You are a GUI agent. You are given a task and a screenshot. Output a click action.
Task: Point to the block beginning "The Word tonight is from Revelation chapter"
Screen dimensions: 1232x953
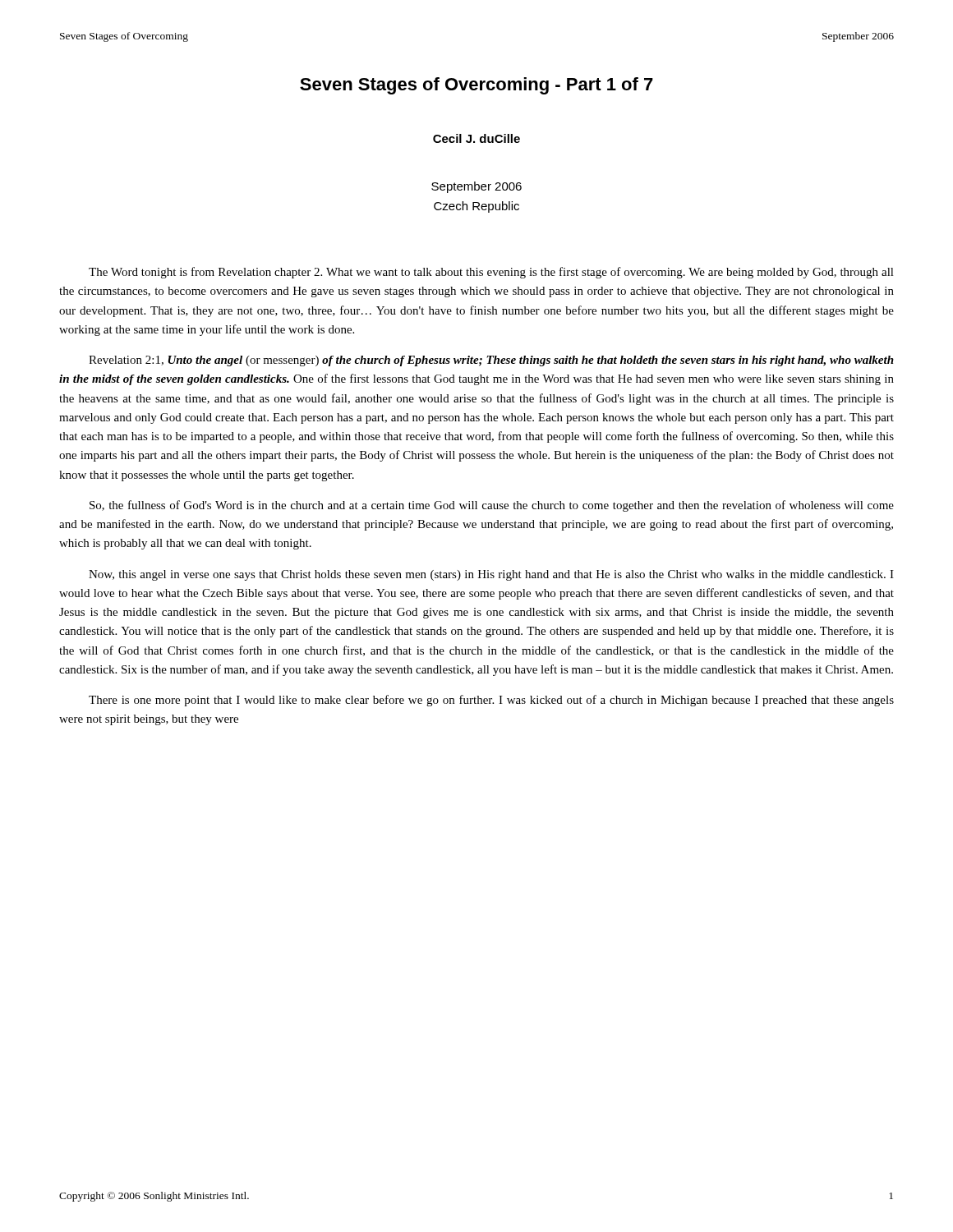tap(476, 300)
